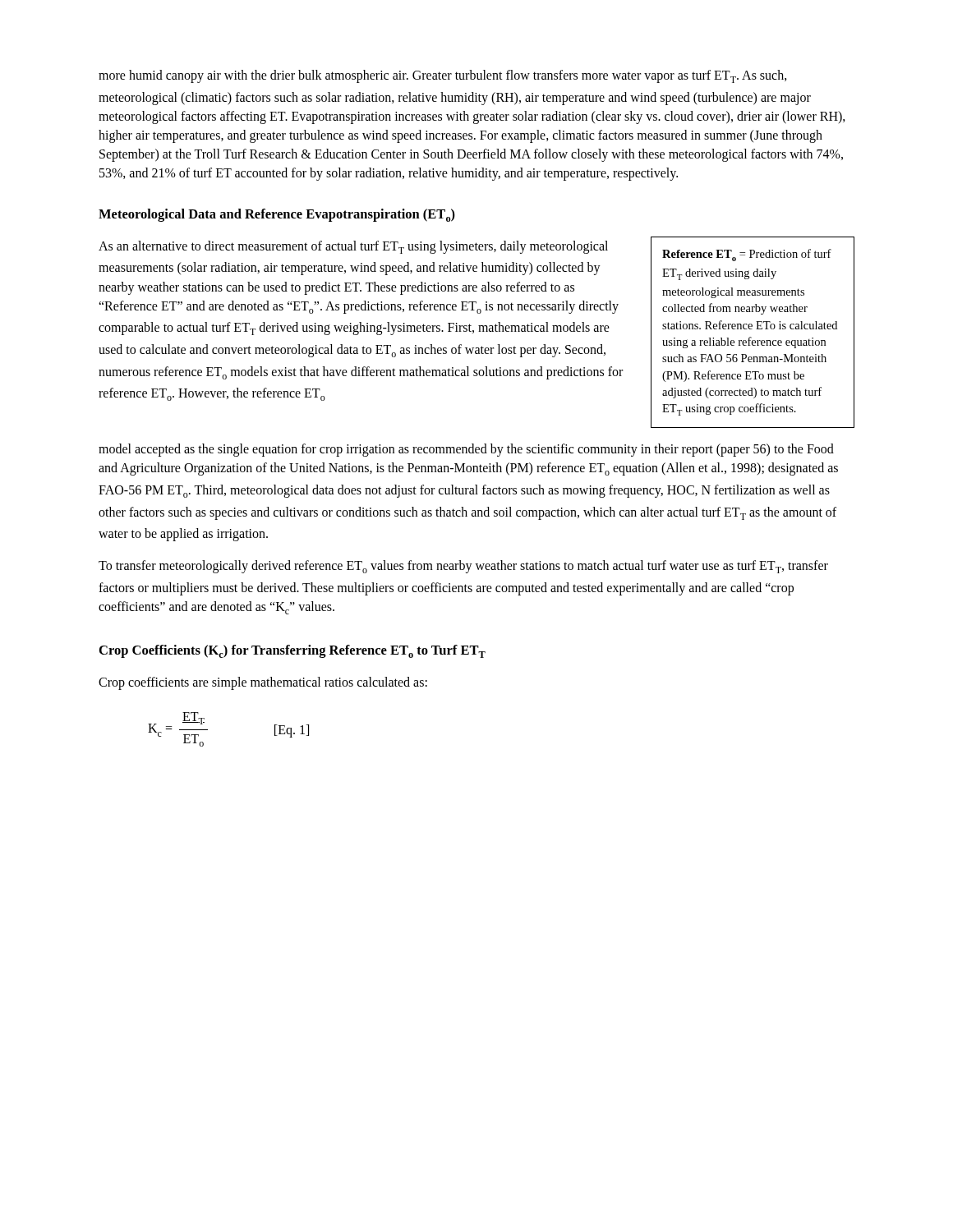Locate the text block that says "As an alternative to direct"
This screenshot has width=953, height=1232.
361,321
